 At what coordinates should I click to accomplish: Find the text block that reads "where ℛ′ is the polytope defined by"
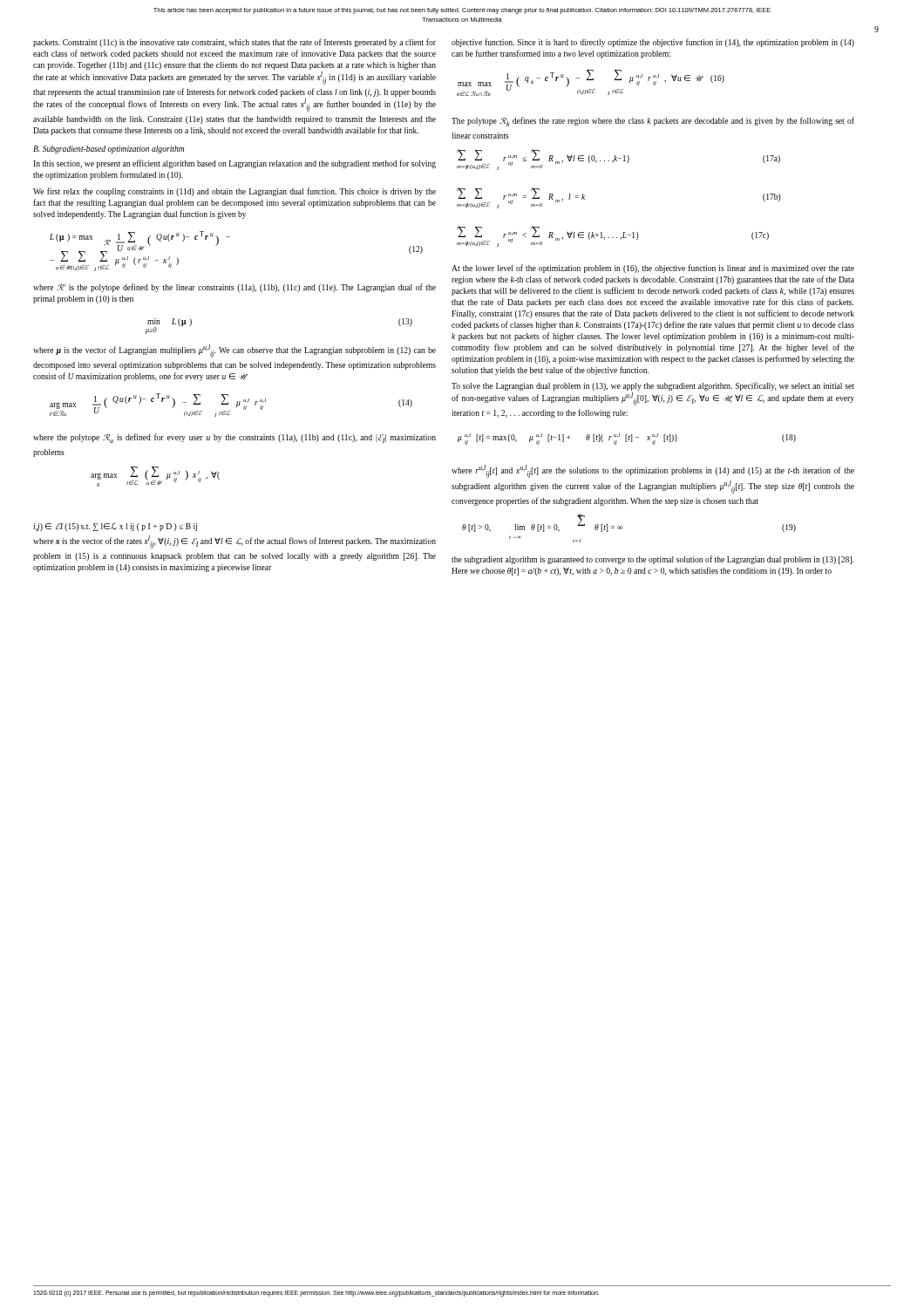click(234, 293)
